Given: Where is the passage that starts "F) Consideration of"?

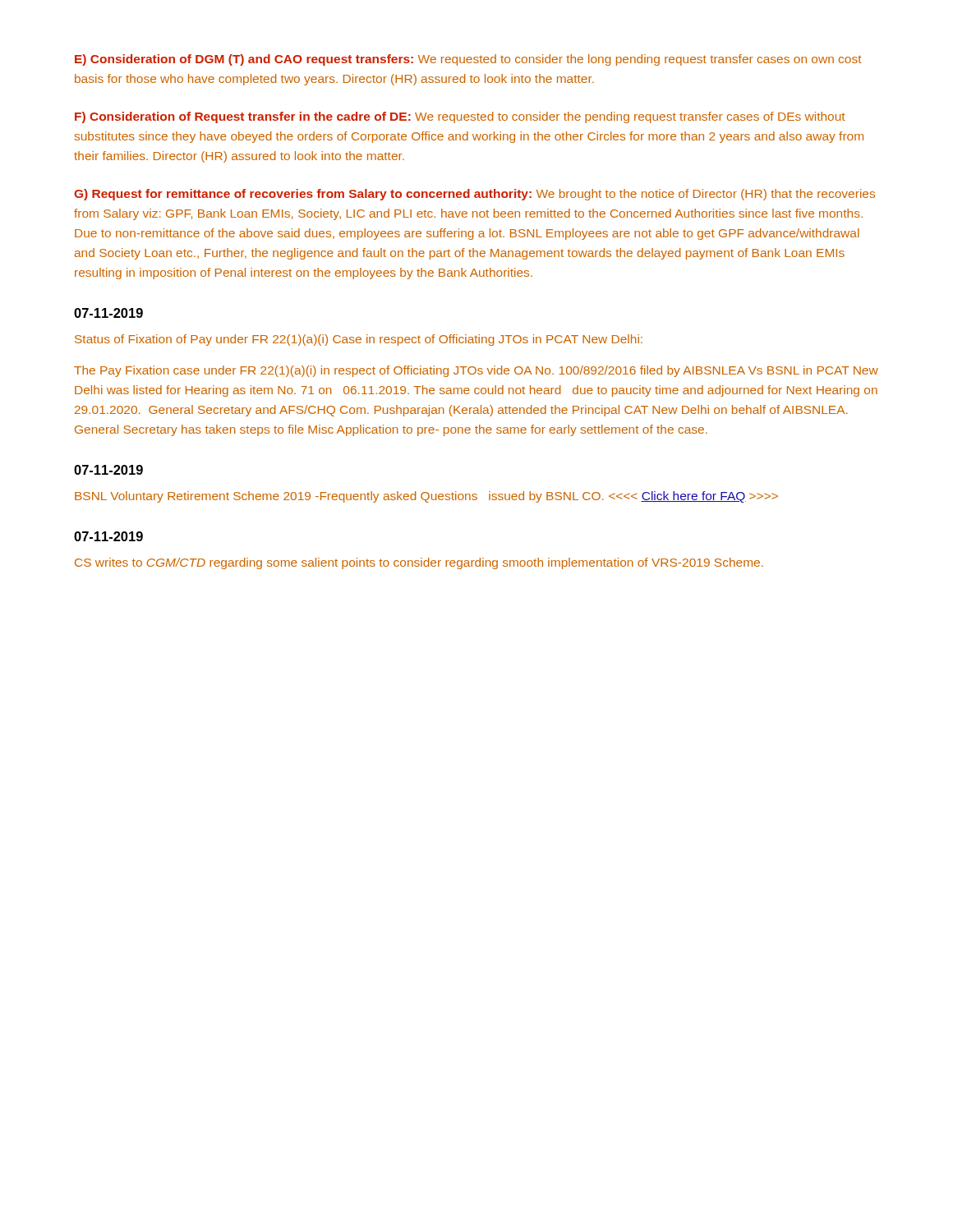Looking at the screenshot, I should pyautogui.click(x=469, y=136).
